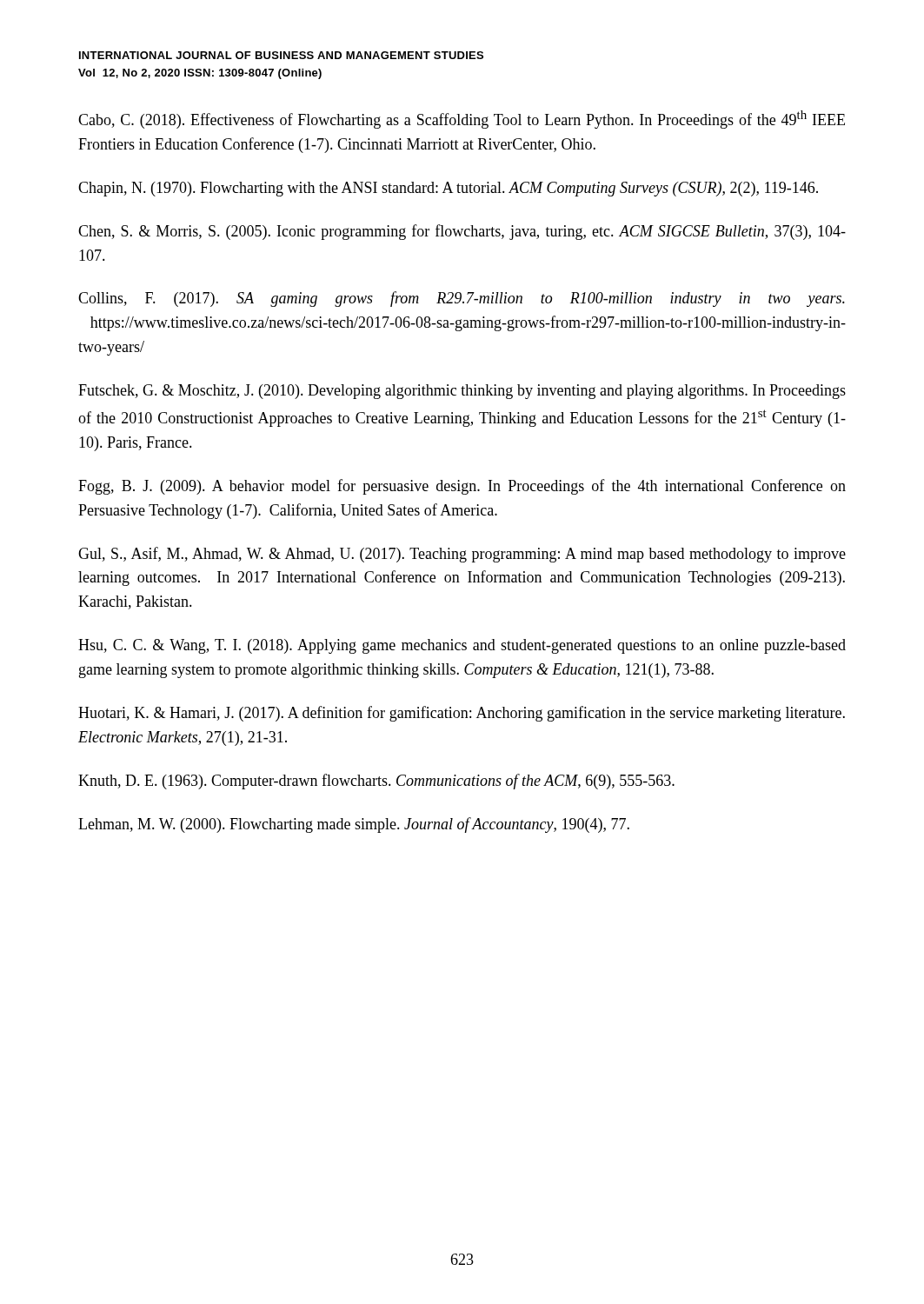
Task: Find the list item containing "Chen, S. & Morris,"
Action: tap(462, 243)
